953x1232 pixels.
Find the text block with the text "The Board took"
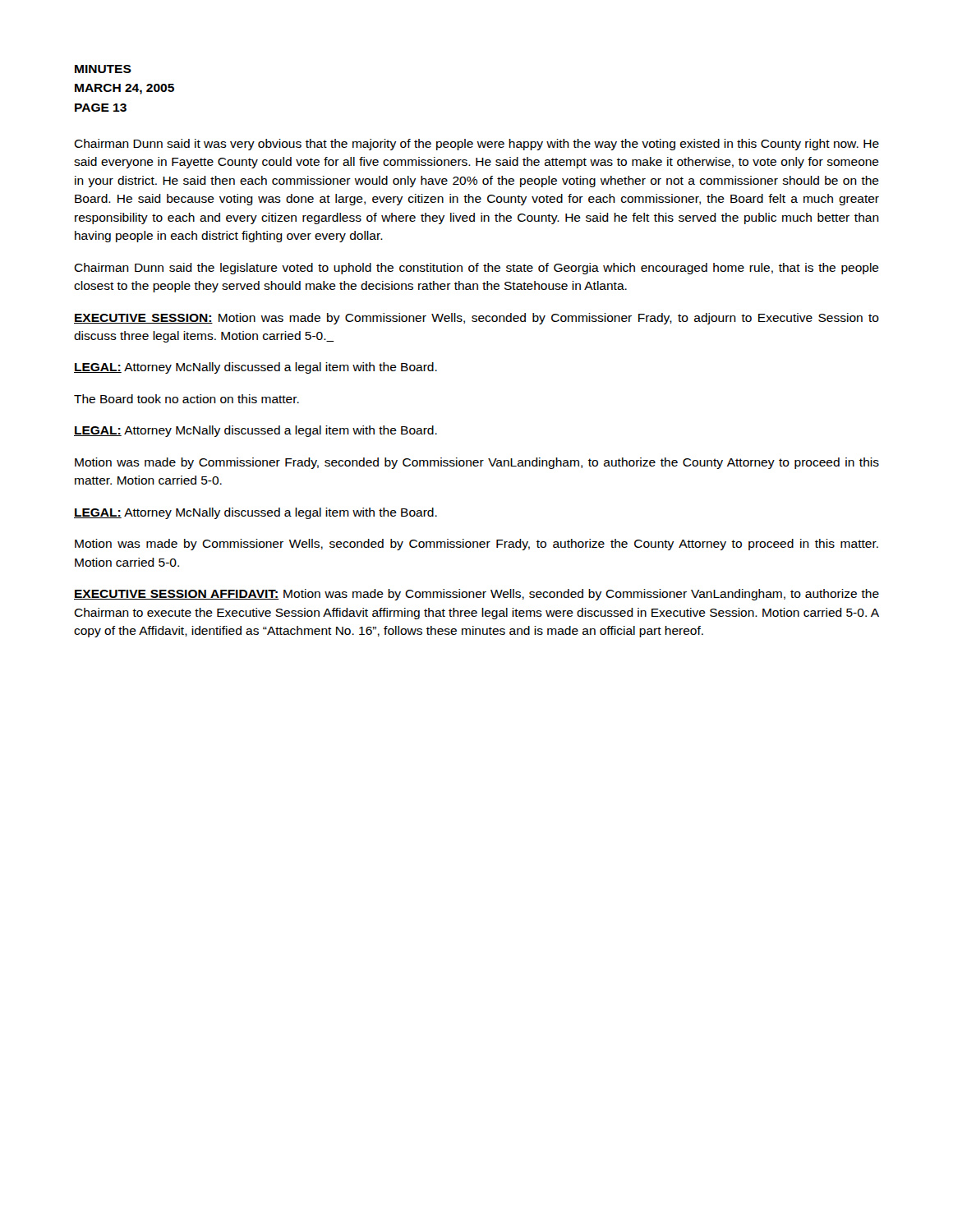tap(187, 399)
